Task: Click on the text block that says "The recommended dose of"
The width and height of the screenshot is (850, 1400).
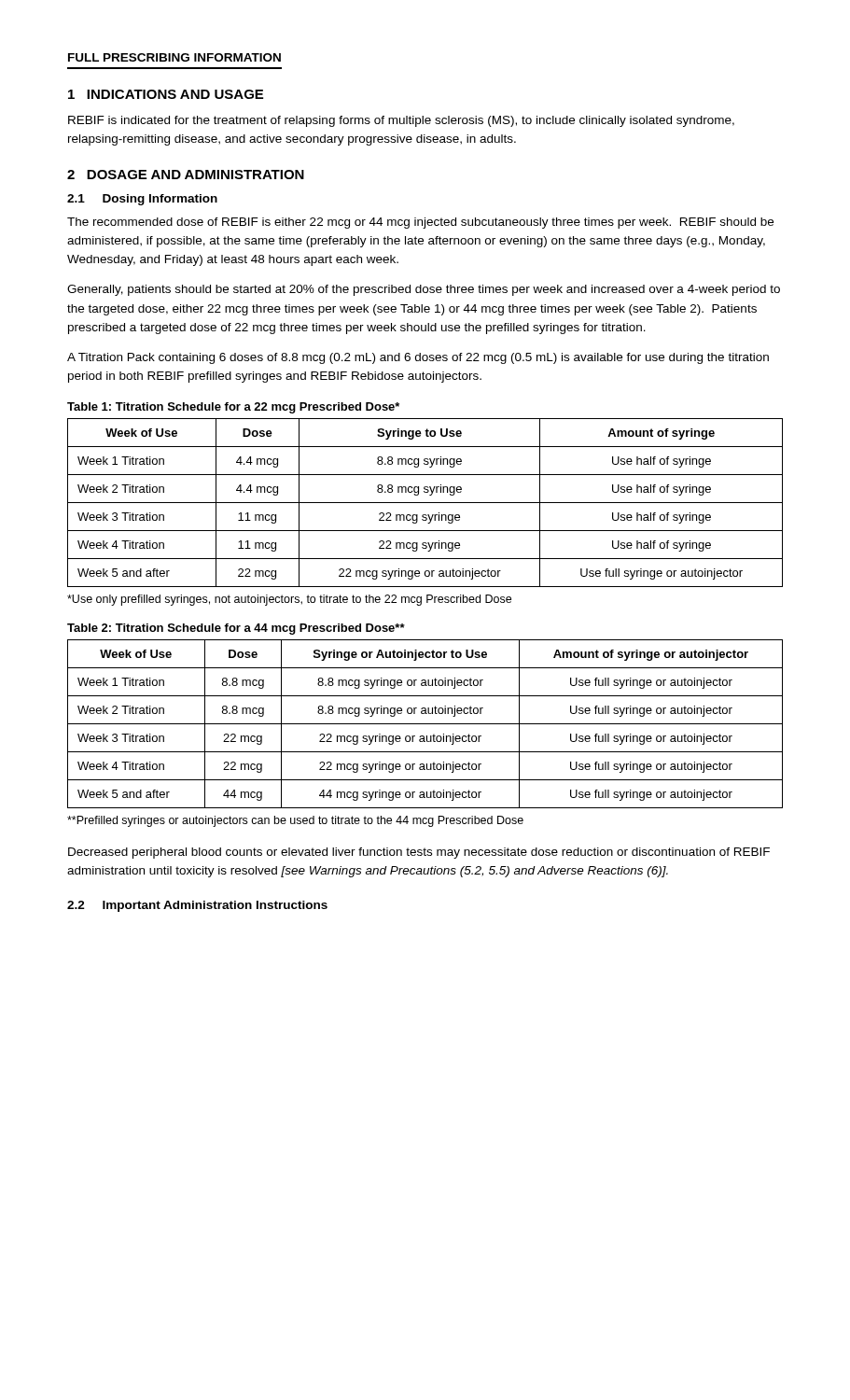Action: 421,240
